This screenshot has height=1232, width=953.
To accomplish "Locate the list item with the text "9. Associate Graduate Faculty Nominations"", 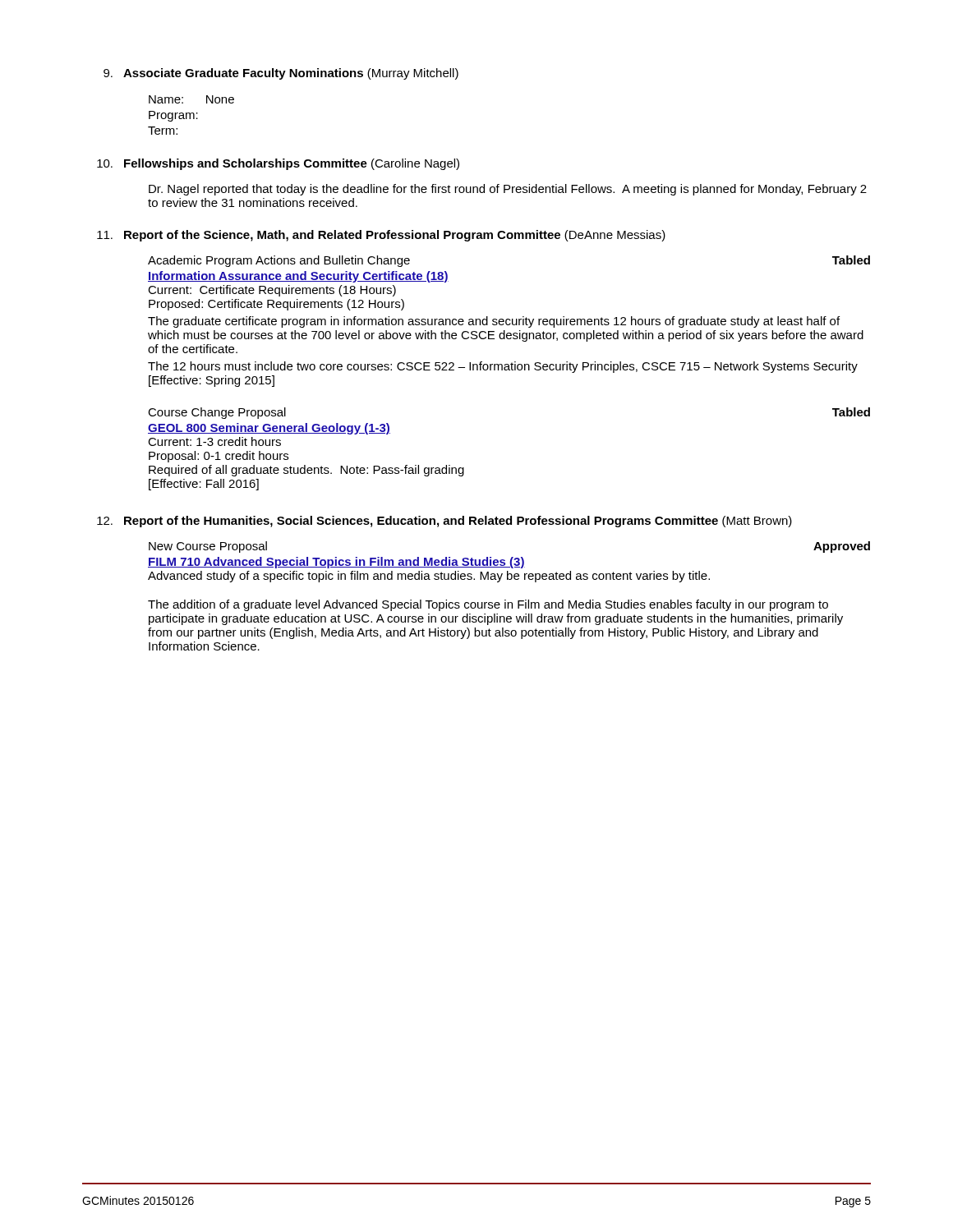I will click(x=270, y=73).
